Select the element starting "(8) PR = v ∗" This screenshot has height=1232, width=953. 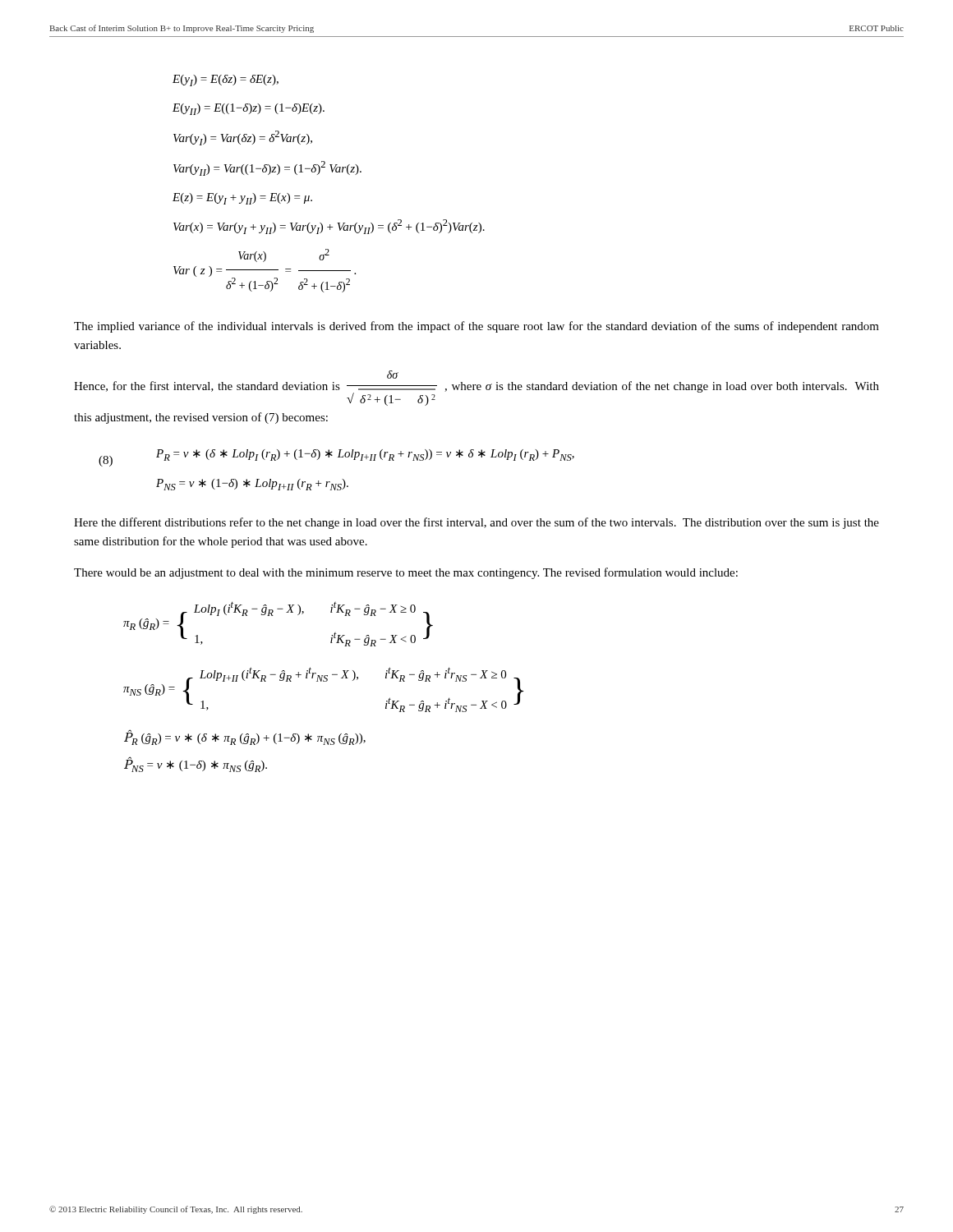tap(336, 458)
